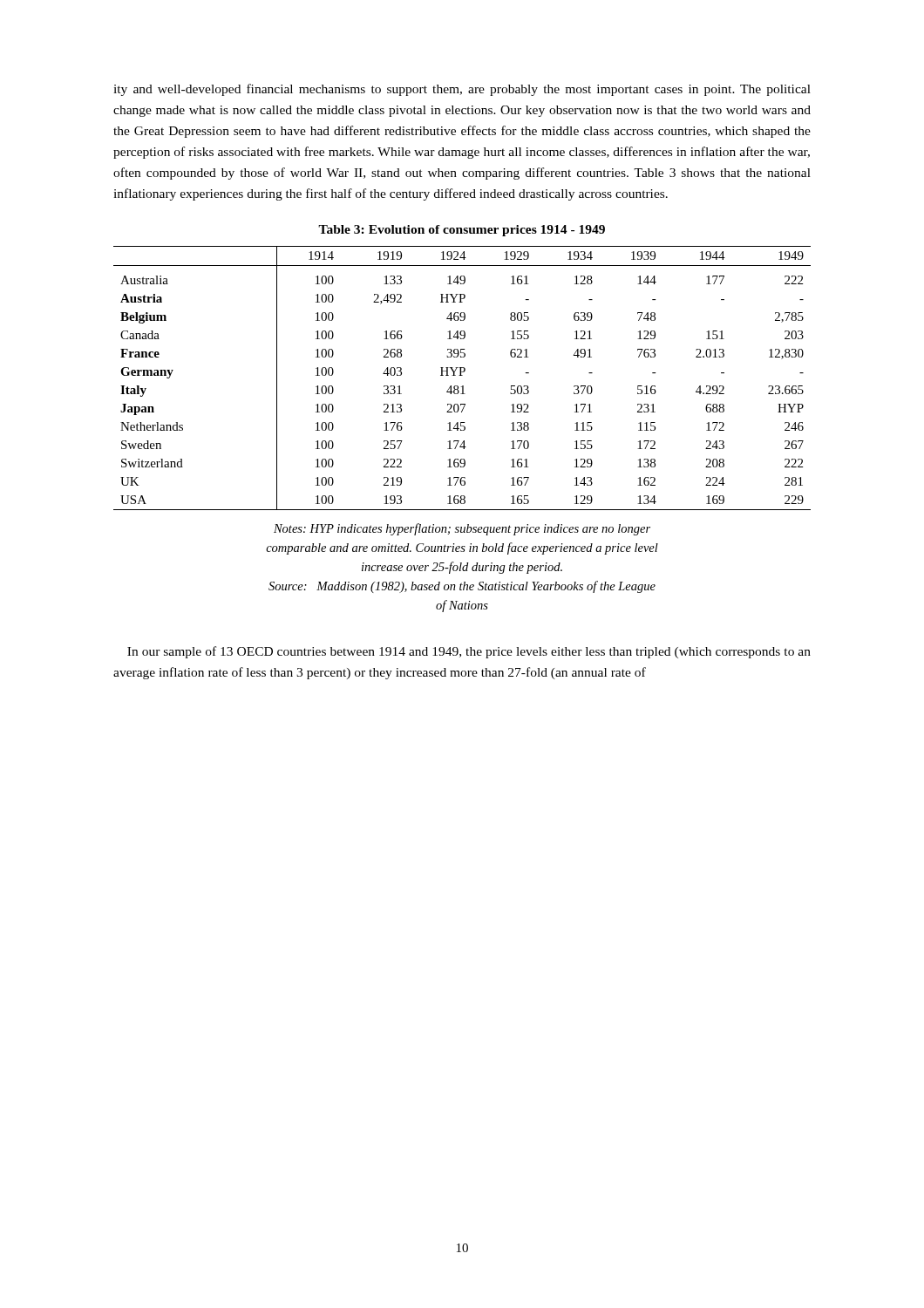
Task: Locate the block of text that opens with "Notes: HYP indicates hyperflation;"
Action: 462,567
